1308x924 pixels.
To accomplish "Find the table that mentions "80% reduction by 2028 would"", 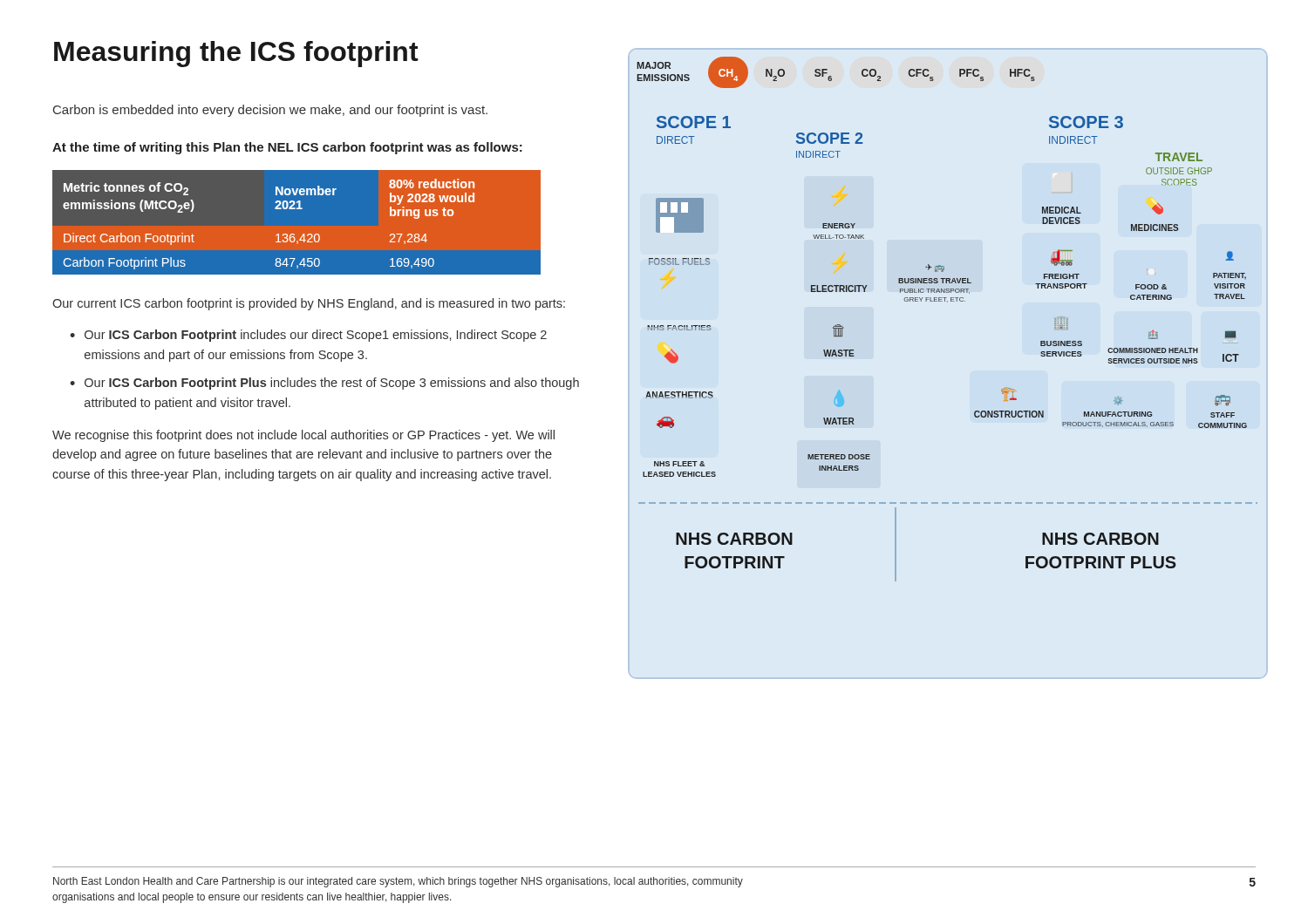I will [318, 222].
